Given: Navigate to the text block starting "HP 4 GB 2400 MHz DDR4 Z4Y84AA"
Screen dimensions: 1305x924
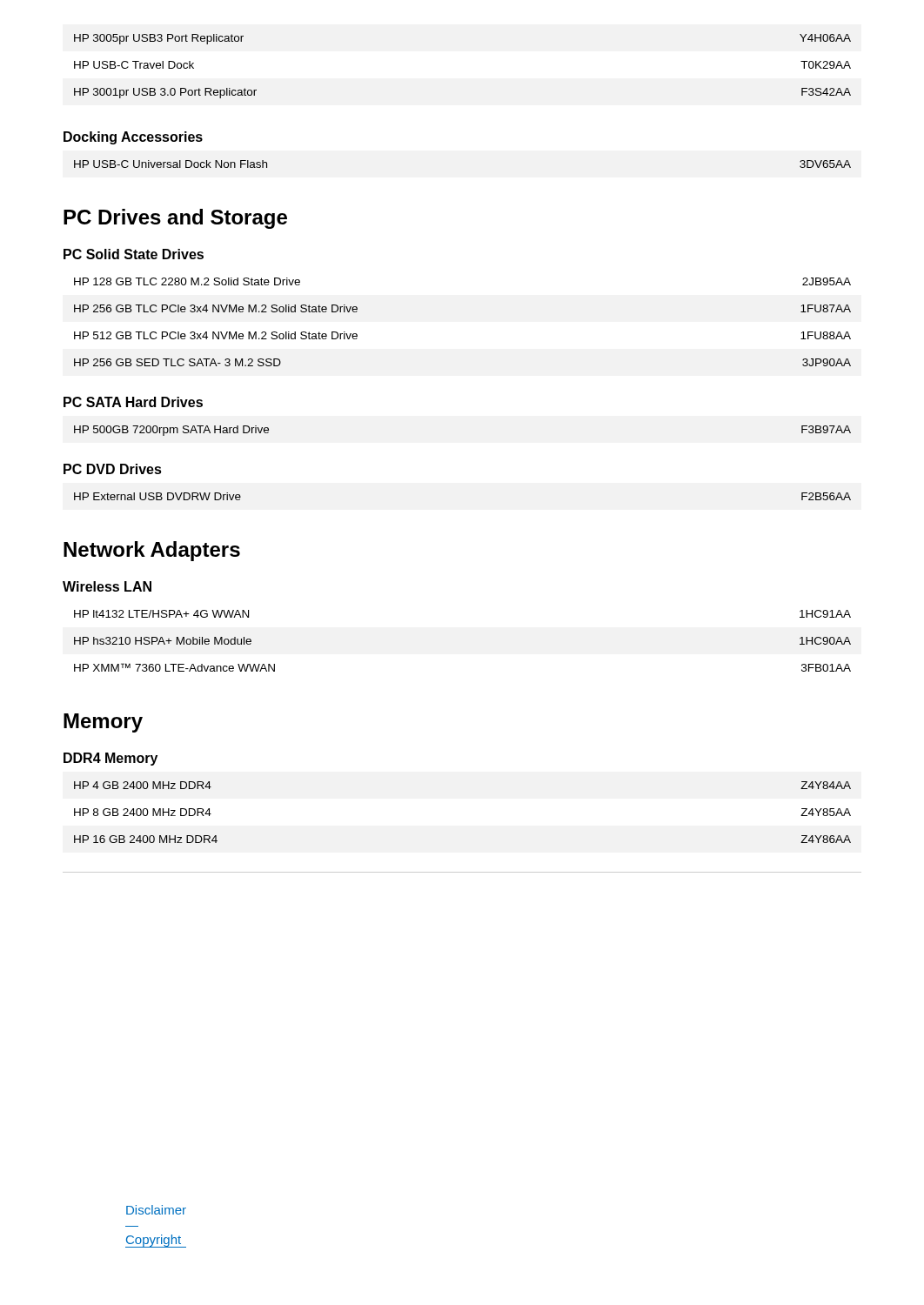Looking at the screenshot, I should [136, 785].
